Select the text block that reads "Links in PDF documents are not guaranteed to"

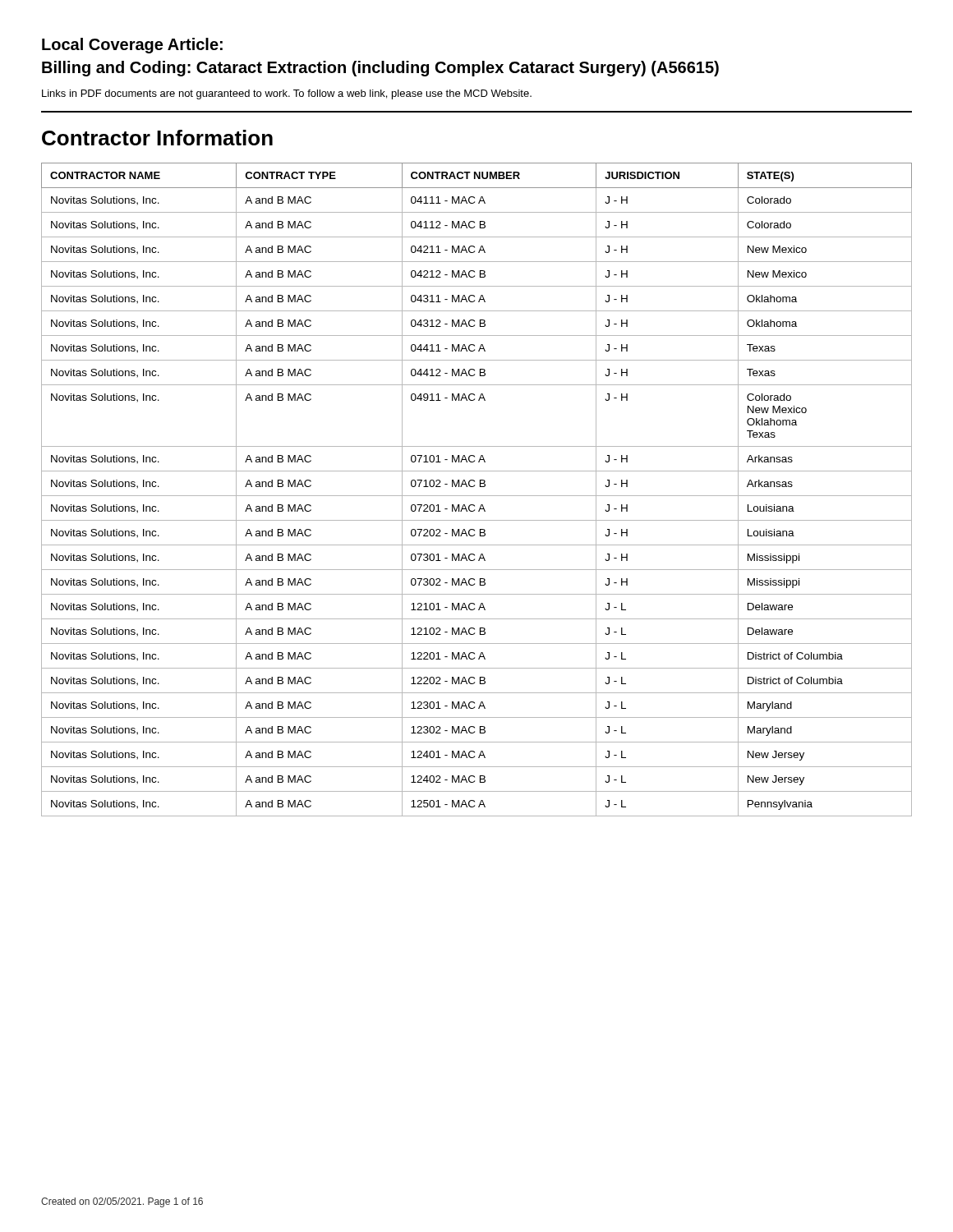(x=287, y=93)
